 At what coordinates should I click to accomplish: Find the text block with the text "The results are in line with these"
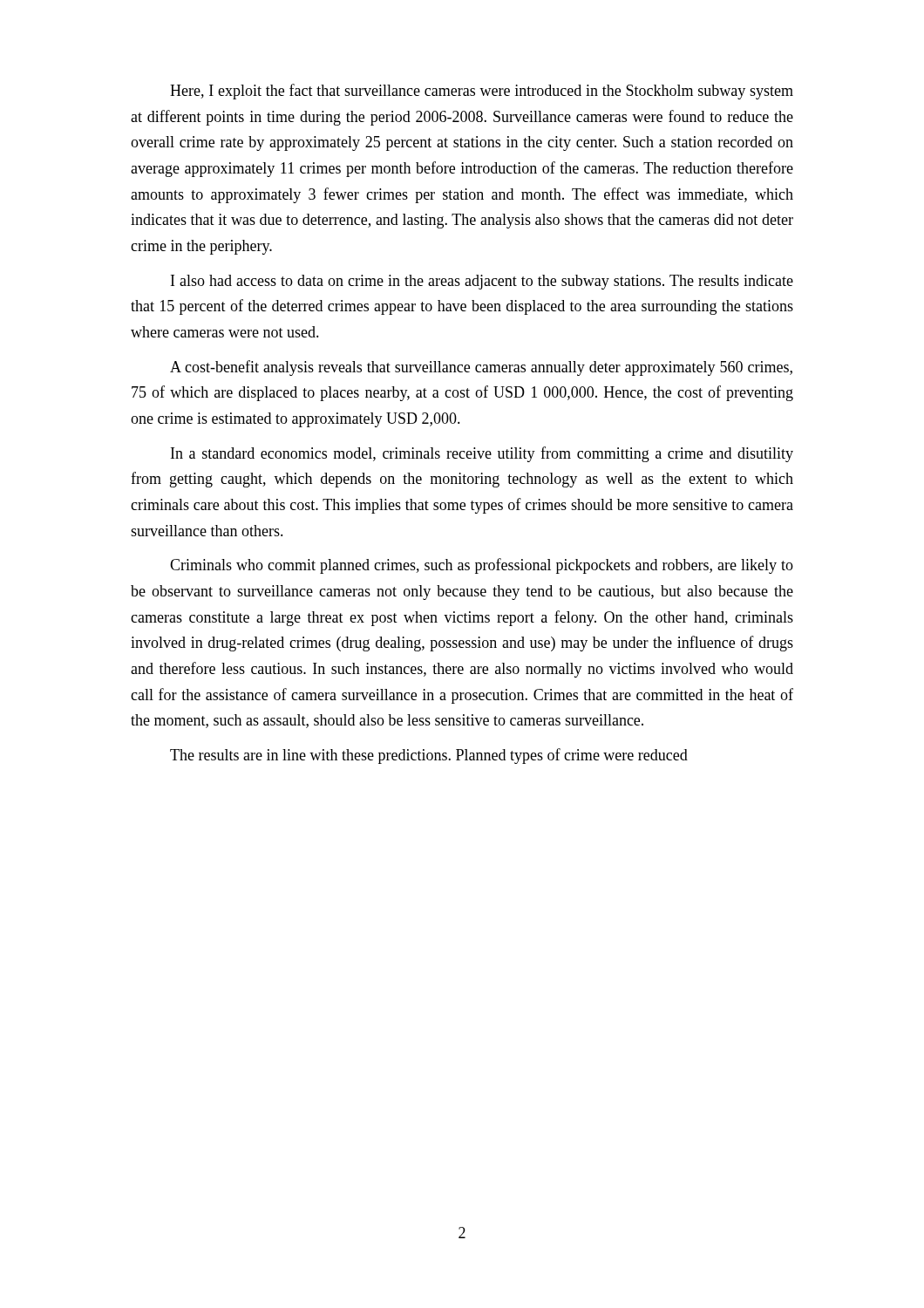(462, 756)
